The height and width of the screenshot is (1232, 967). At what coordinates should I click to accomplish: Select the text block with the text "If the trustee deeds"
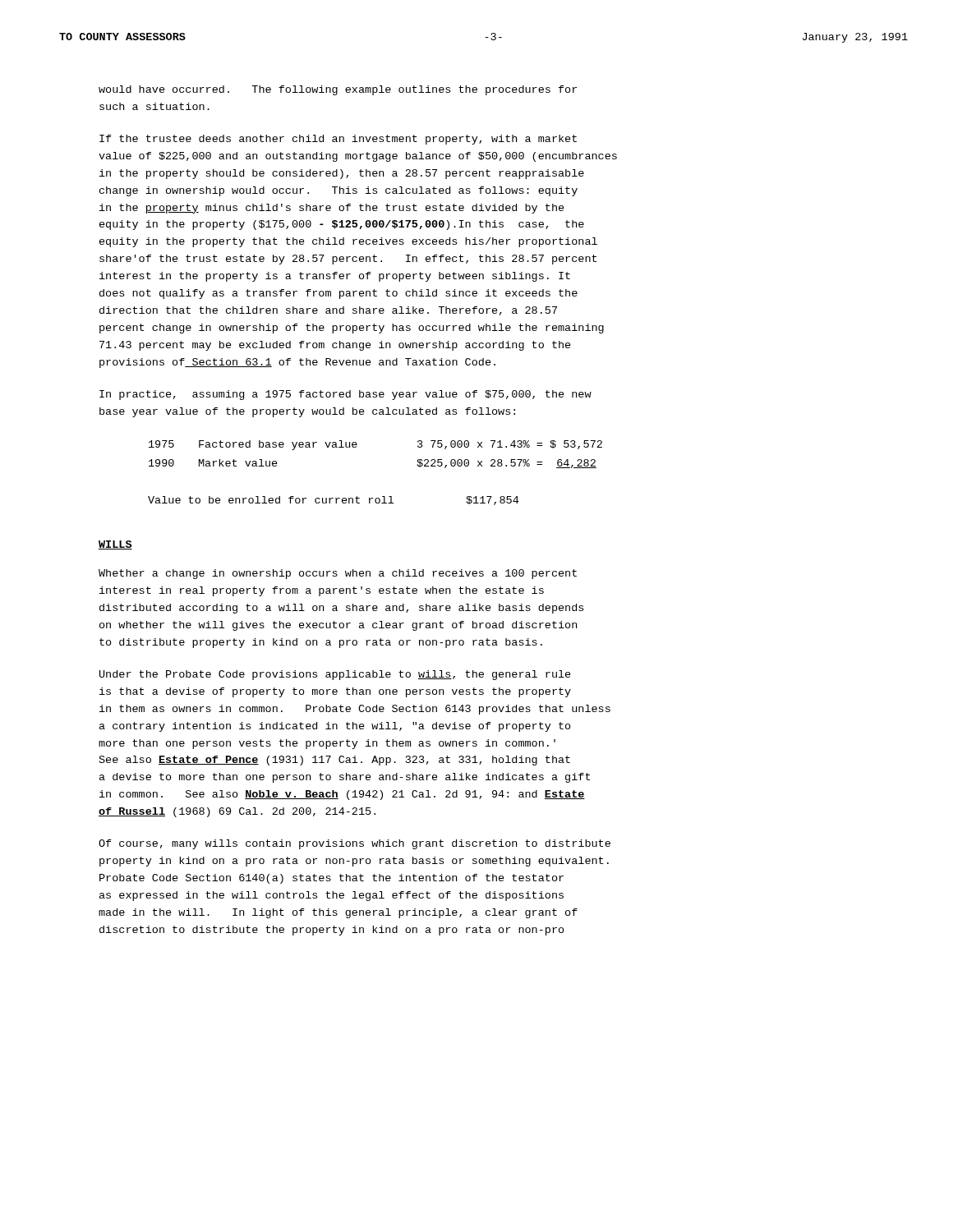point(358,251)
